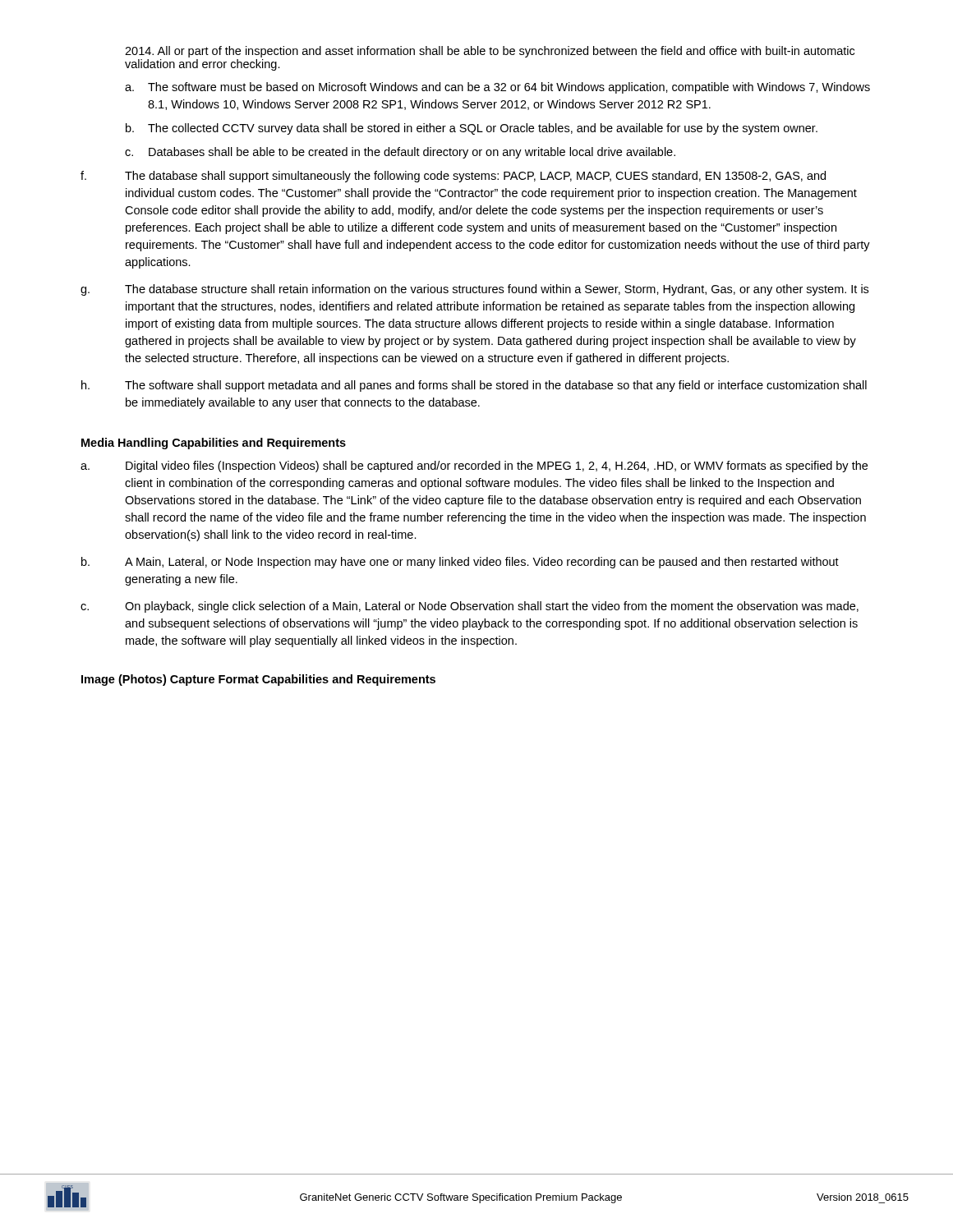
Task: Click the passage that begins "b. A Main, Lateral,"
Action: [476, 571]
